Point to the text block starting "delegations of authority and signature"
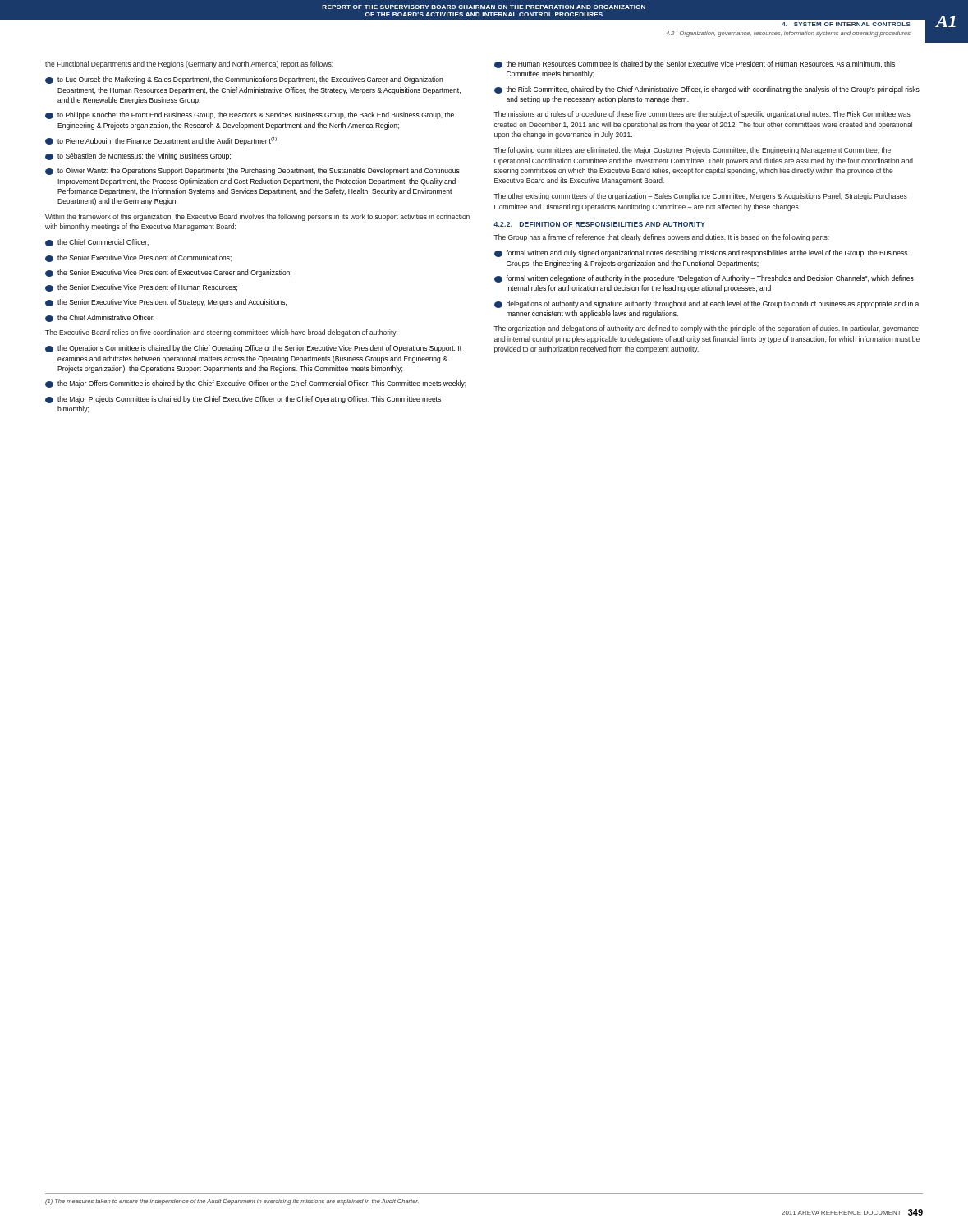968x1232 pixels. (708, 309)
